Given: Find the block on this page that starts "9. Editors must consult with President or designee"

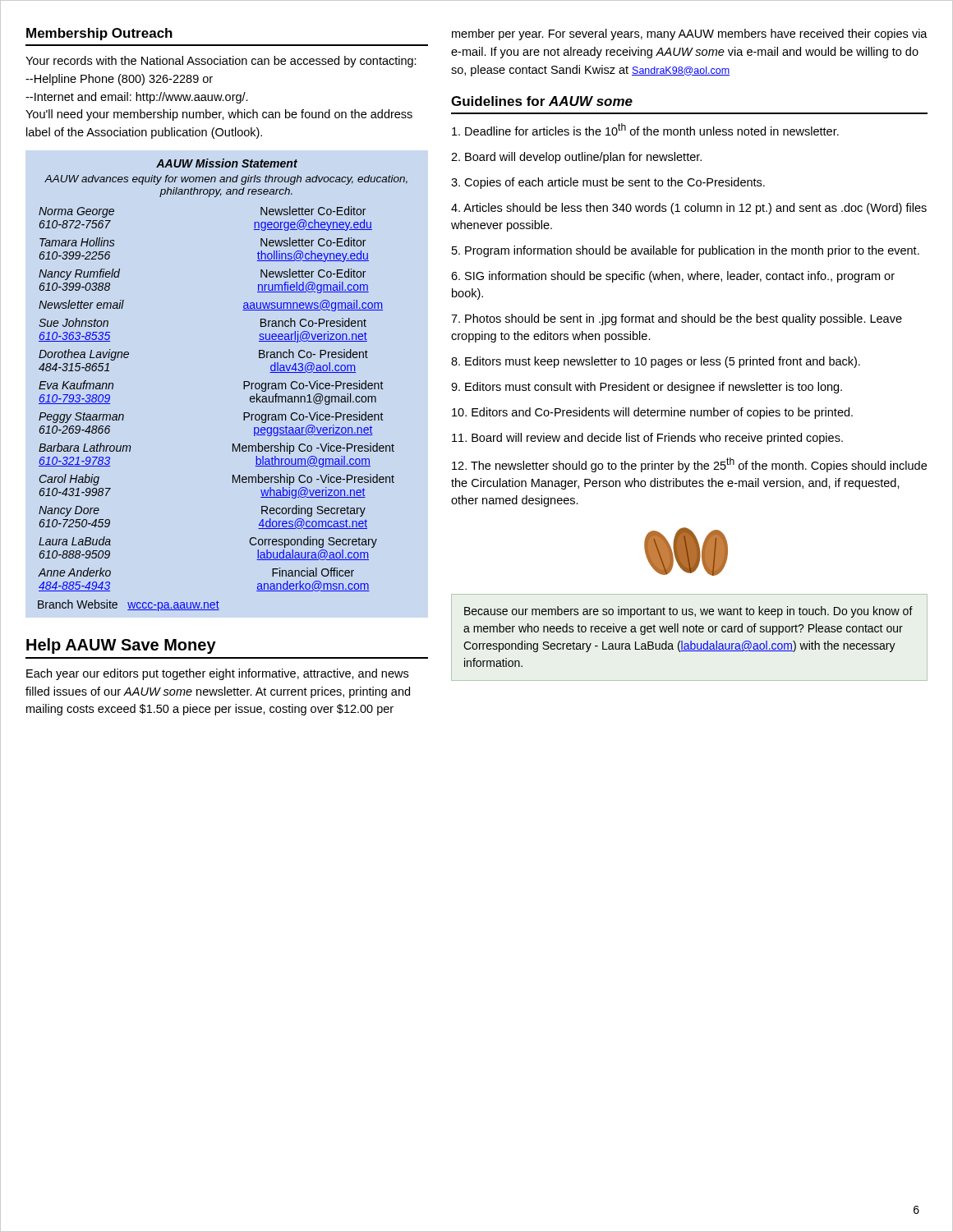Looking at the screenshot, I should (647, 387).
